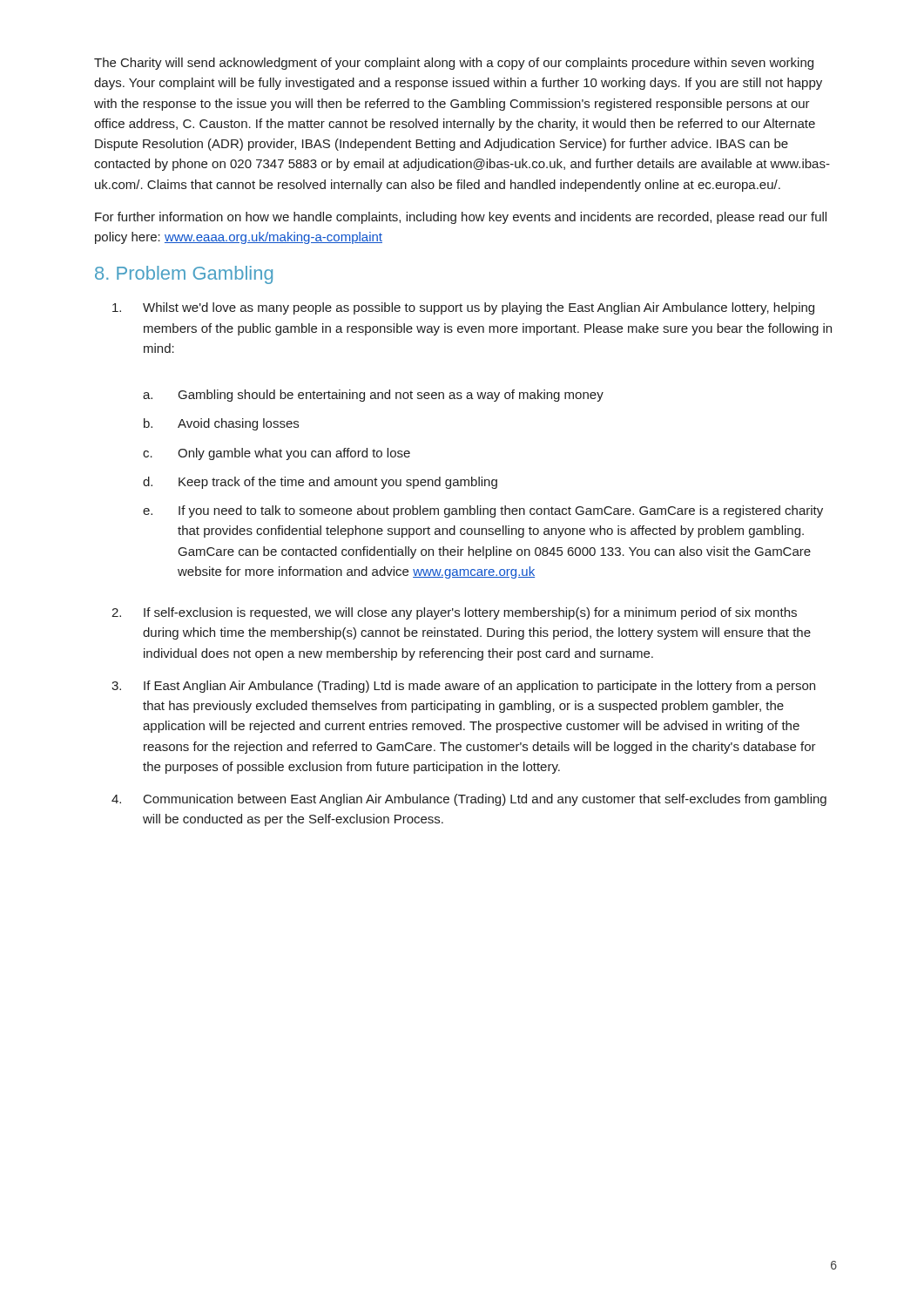Find the element starting "Avoid chasing losses"

[x=238, y=424]
